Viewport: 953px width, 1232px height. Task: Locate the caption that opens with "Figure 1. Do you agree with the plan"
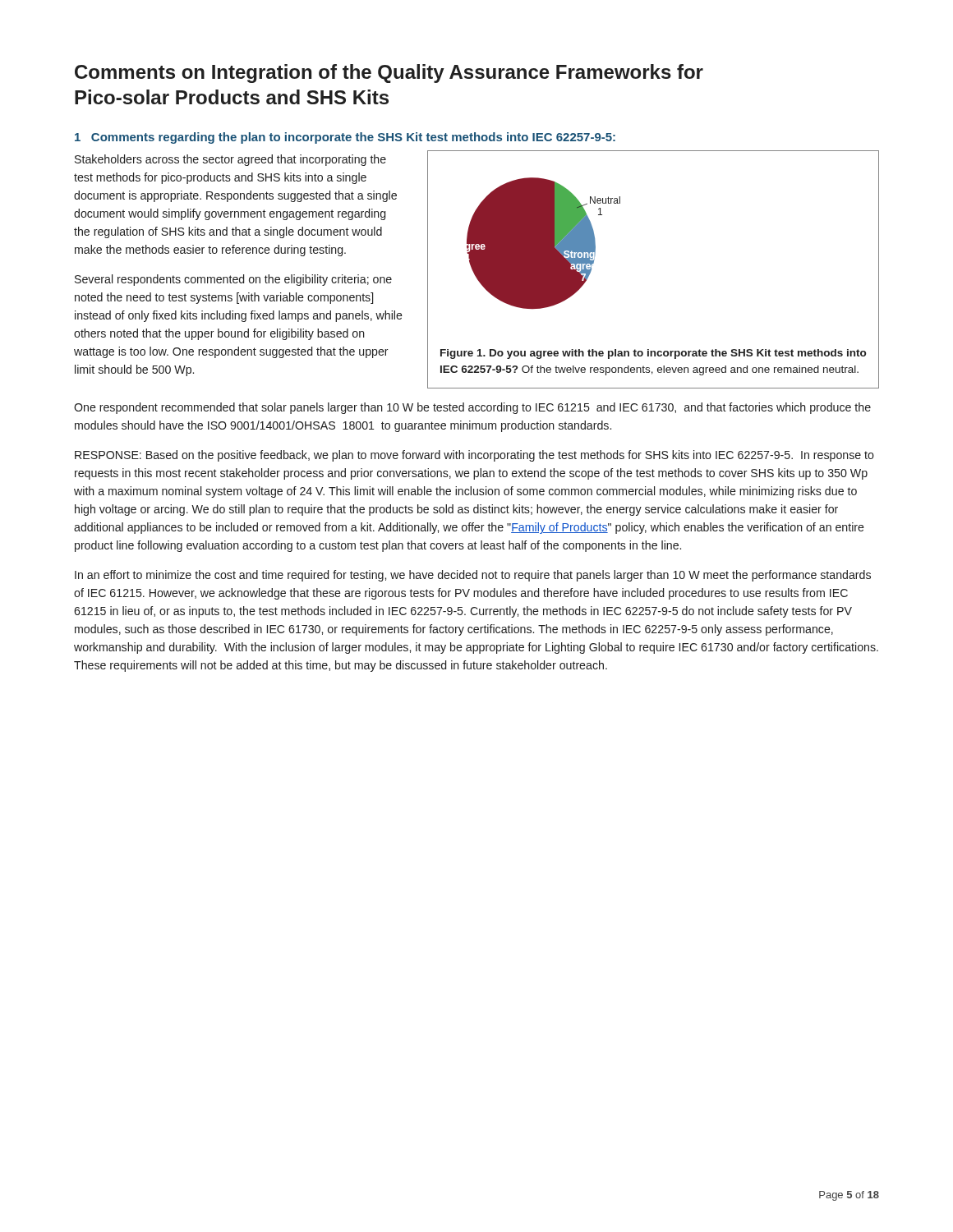click(653, 361)
